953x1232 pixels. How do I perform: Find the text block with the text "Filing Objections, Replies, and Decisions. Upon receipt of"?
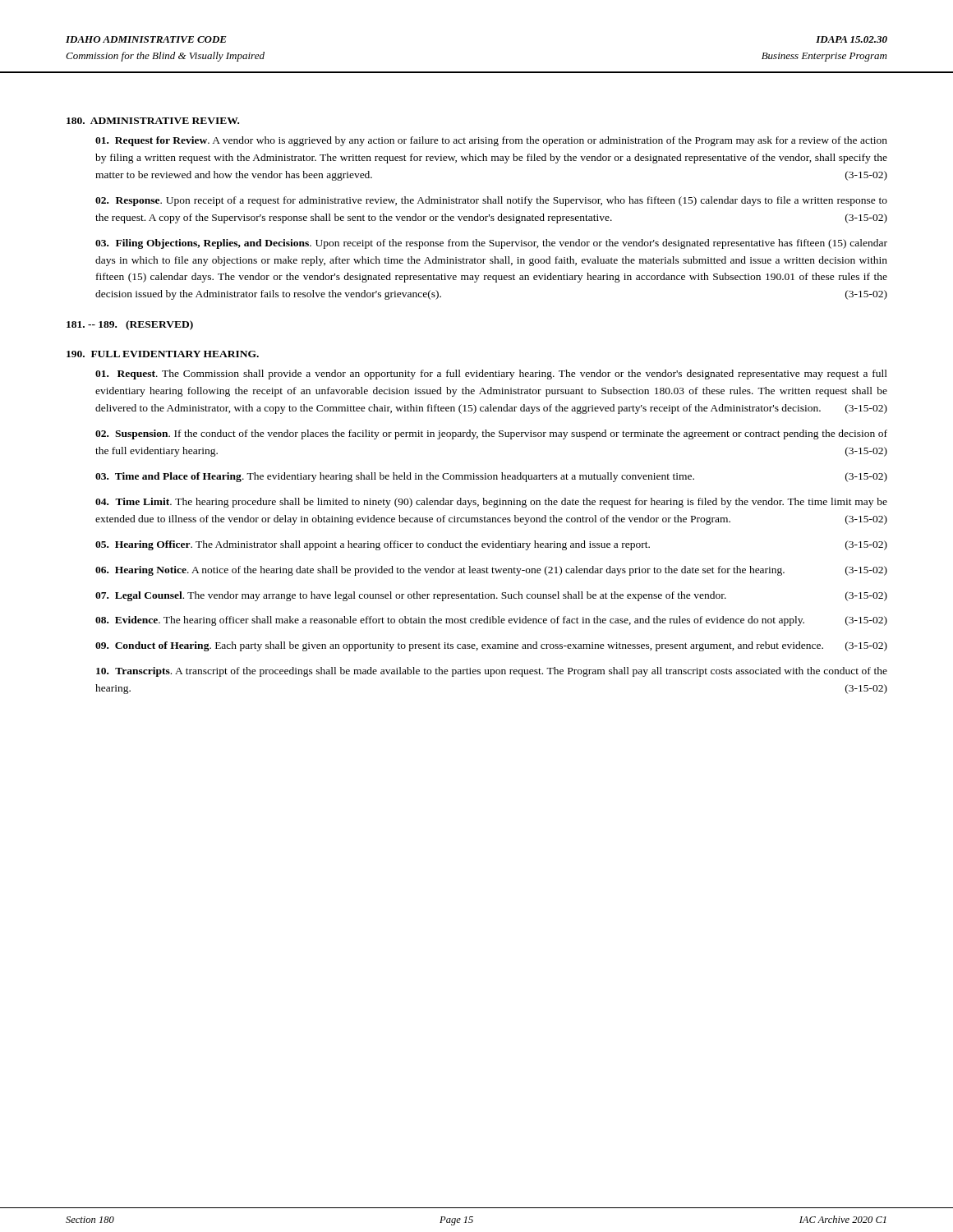(491, 270)
